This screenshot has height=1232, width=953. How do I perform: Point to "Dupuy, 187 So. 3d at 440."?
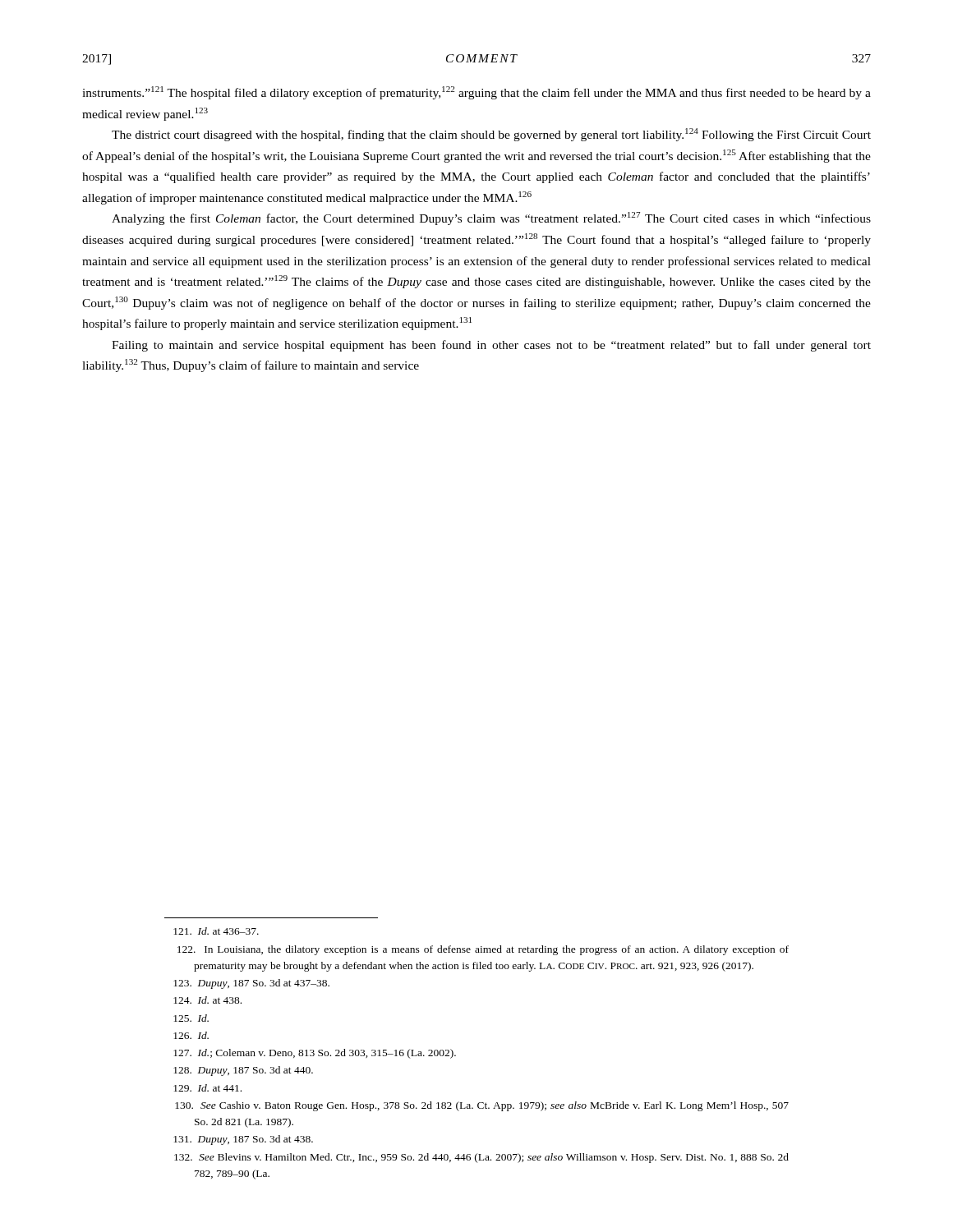point(239,1070)
